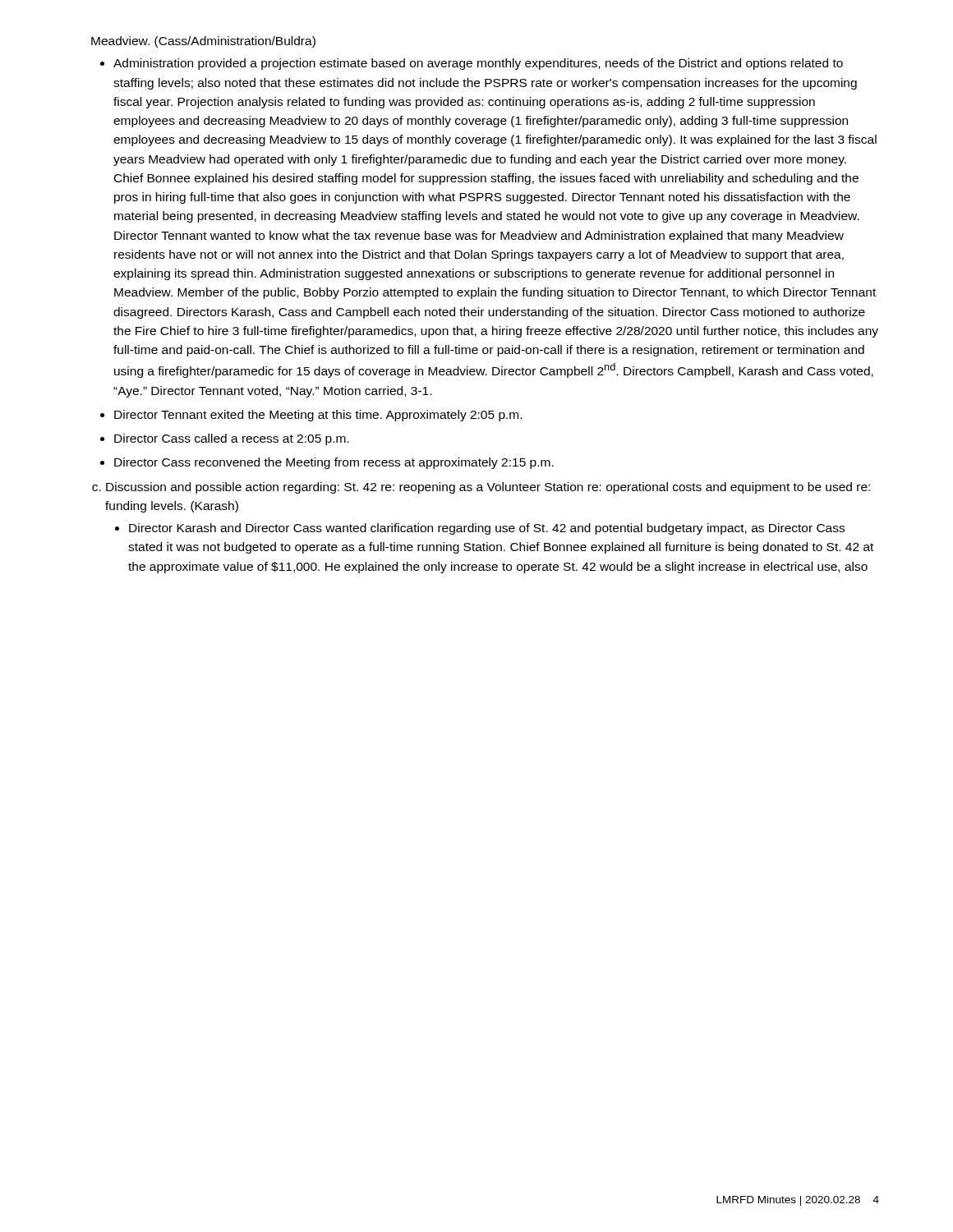Image resolution: width=953 pixels, height=1232 pixels.
Task: Locate the list item with the text "Director Karash and Director Cass wanted clarification"
Action: (501, 547)
